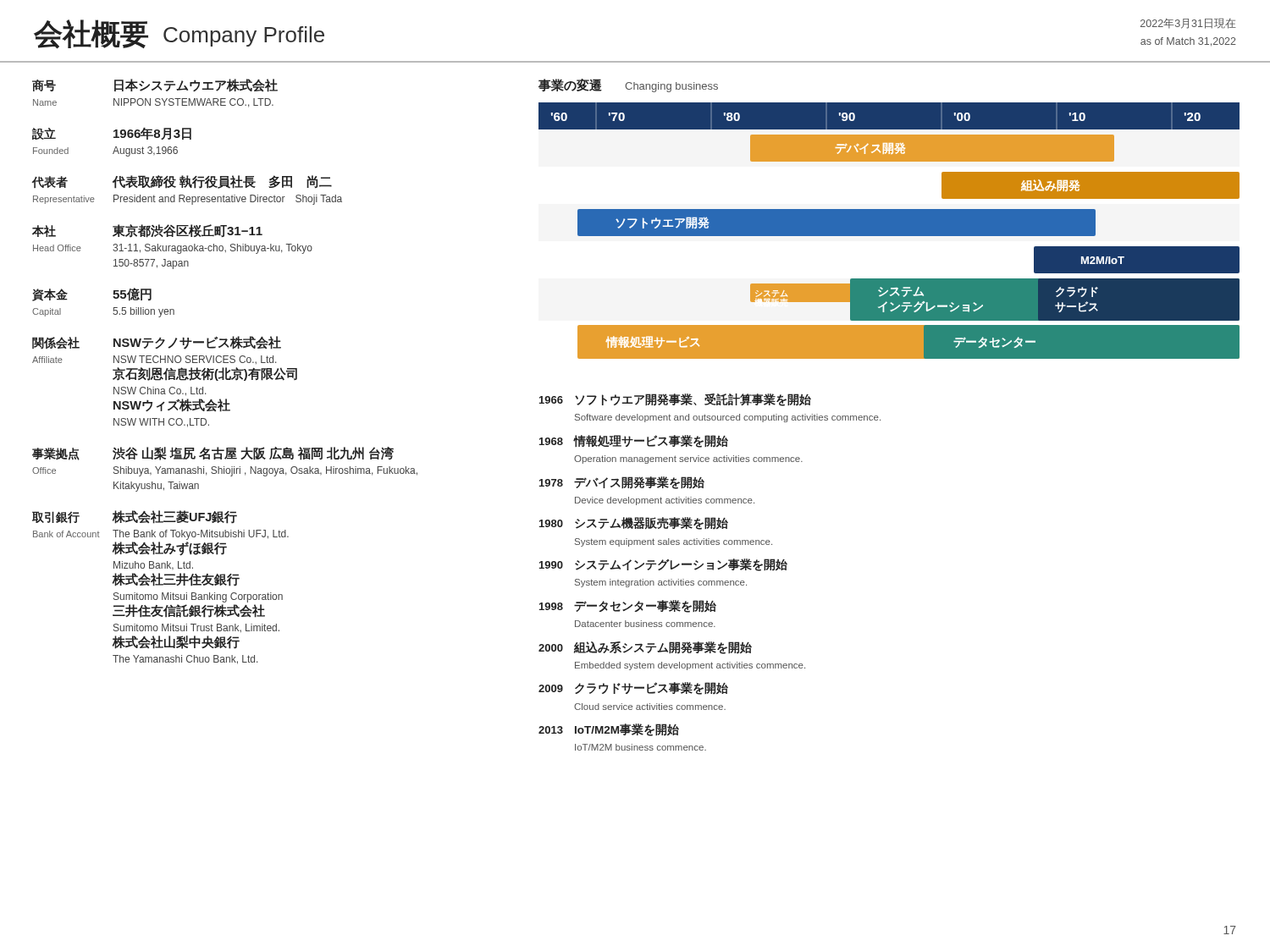This screenshot has height=952, width=1270.
Task: Locate the passage starting "1980 システム機器販売事業を開始 System equipment"
Action: tap(656, 532)
